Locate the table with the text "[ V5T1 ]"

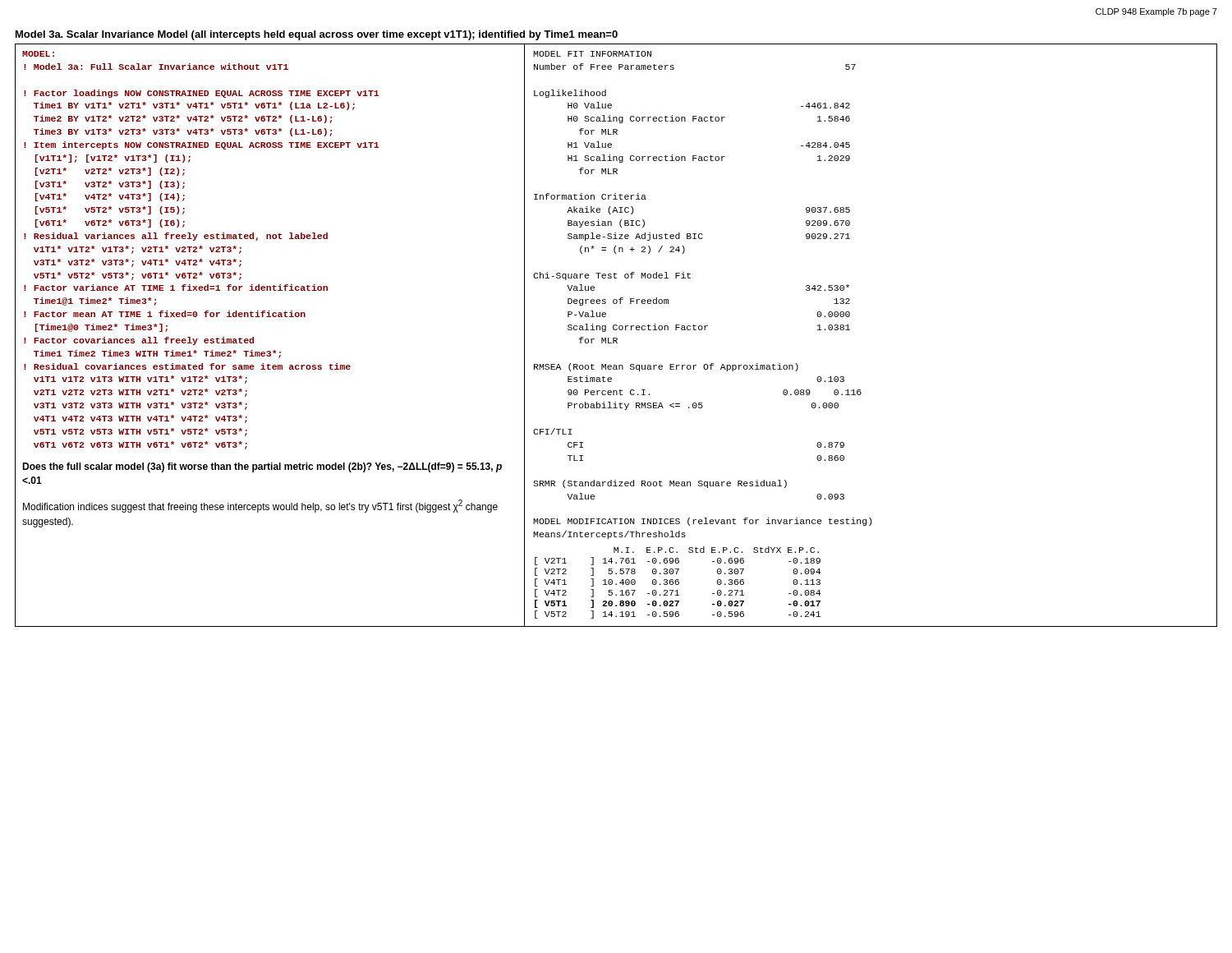coord(871,582)
